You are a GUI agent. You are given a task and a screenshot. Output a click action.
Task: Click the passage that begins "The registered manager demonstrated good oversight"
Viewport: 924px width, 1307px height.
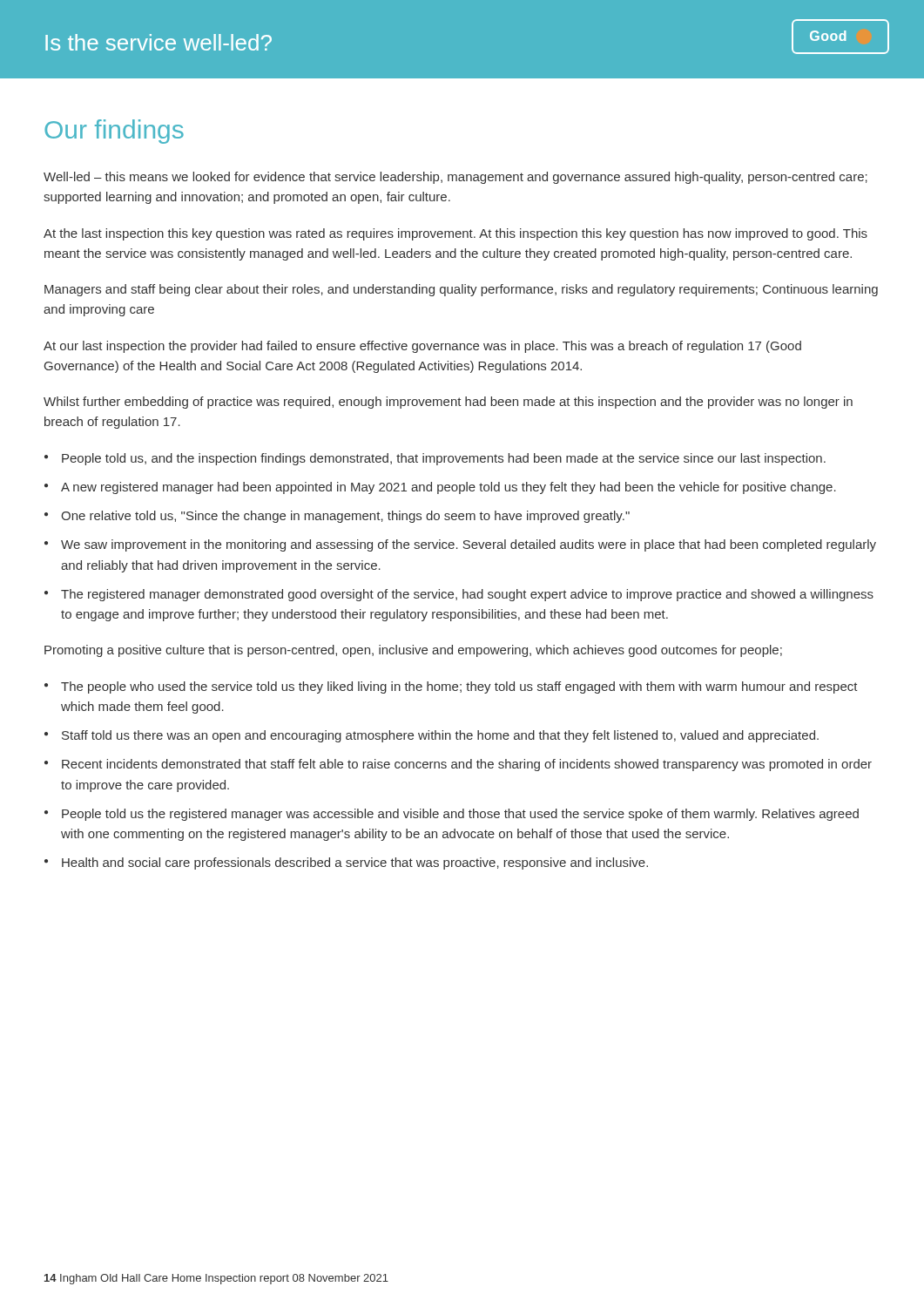(467, 604)
